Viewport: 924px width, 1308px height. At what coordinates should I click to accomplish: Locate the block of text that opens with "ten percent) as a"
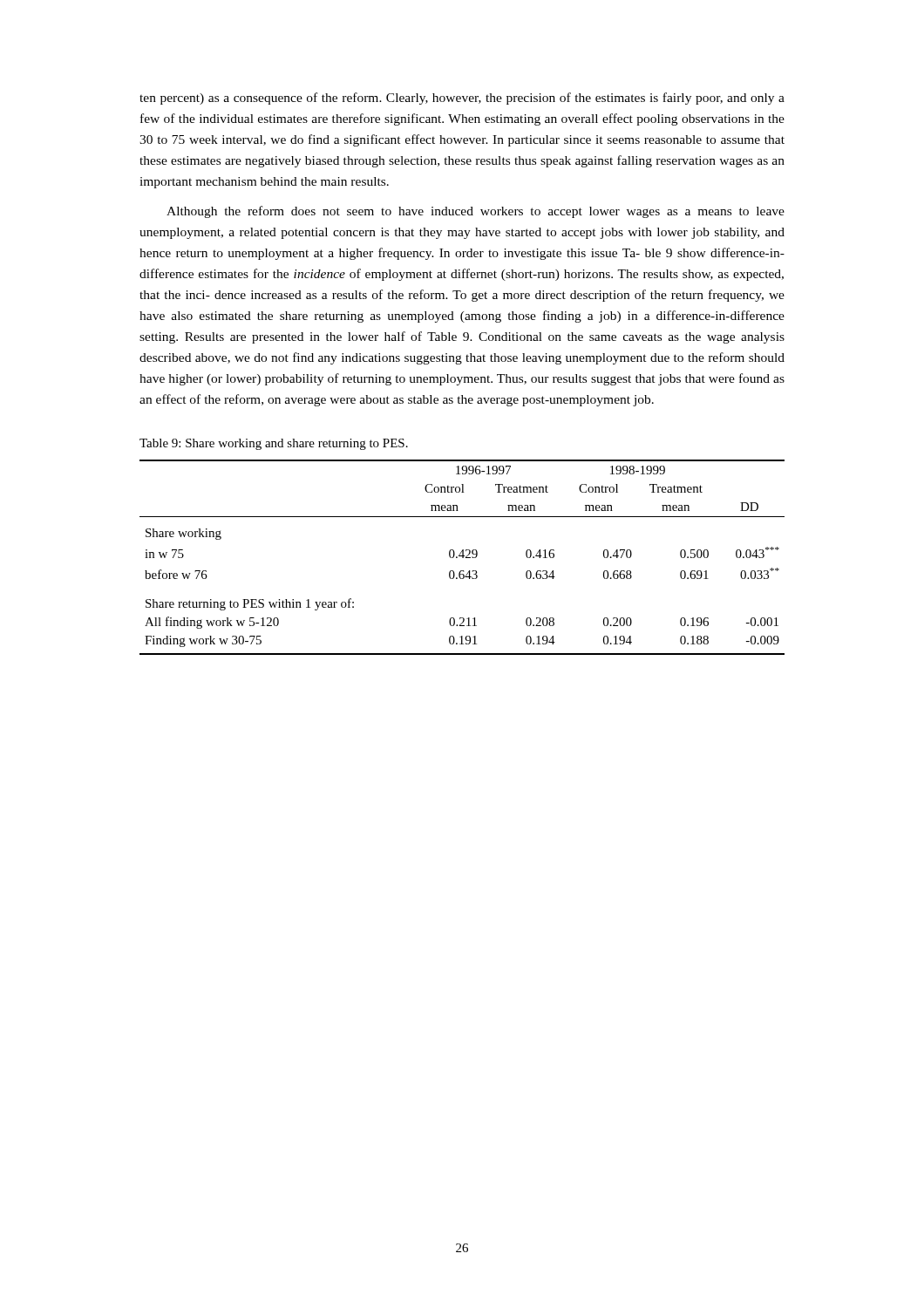462,139
